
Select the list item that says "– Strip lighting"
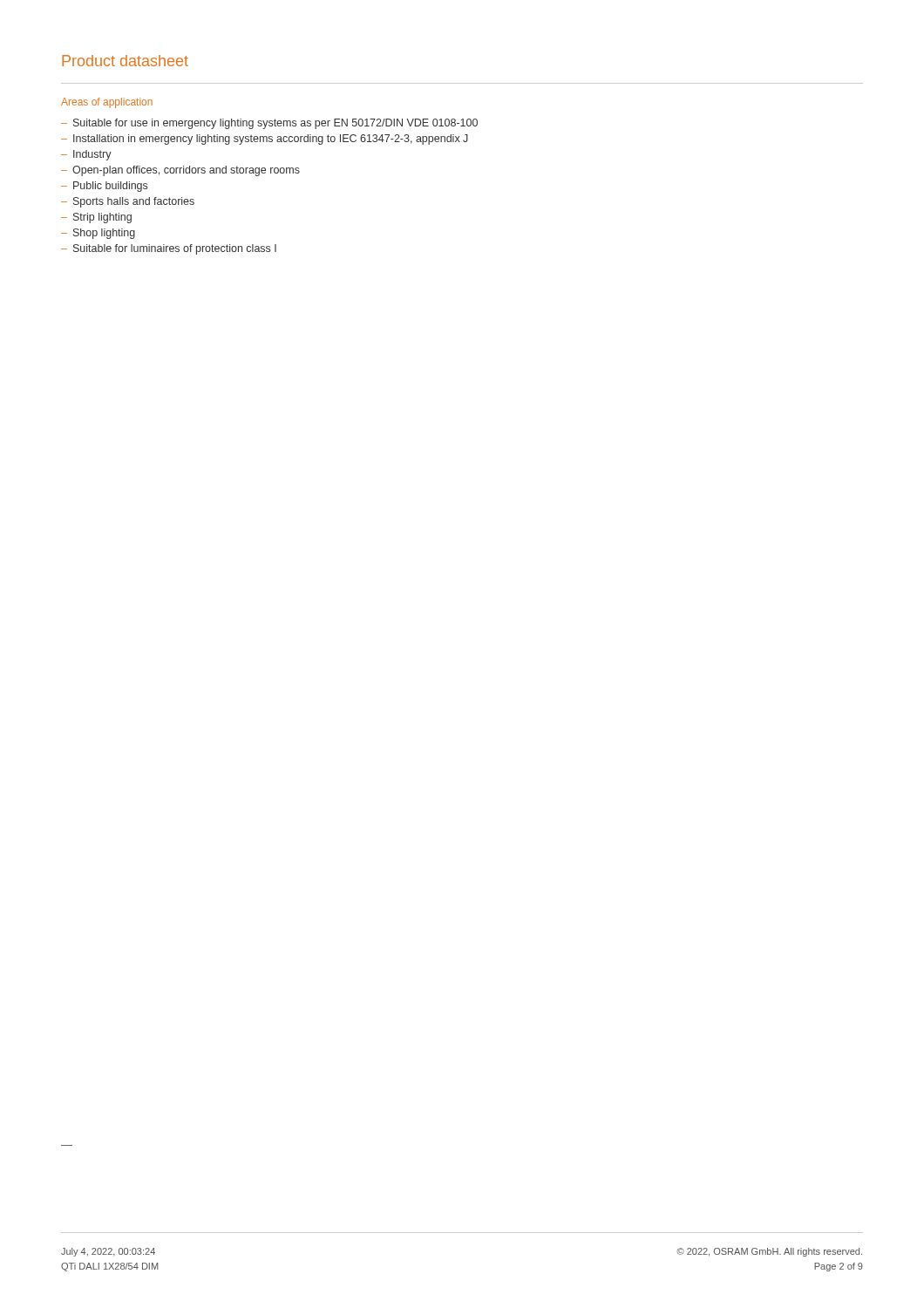pos(97,217)
